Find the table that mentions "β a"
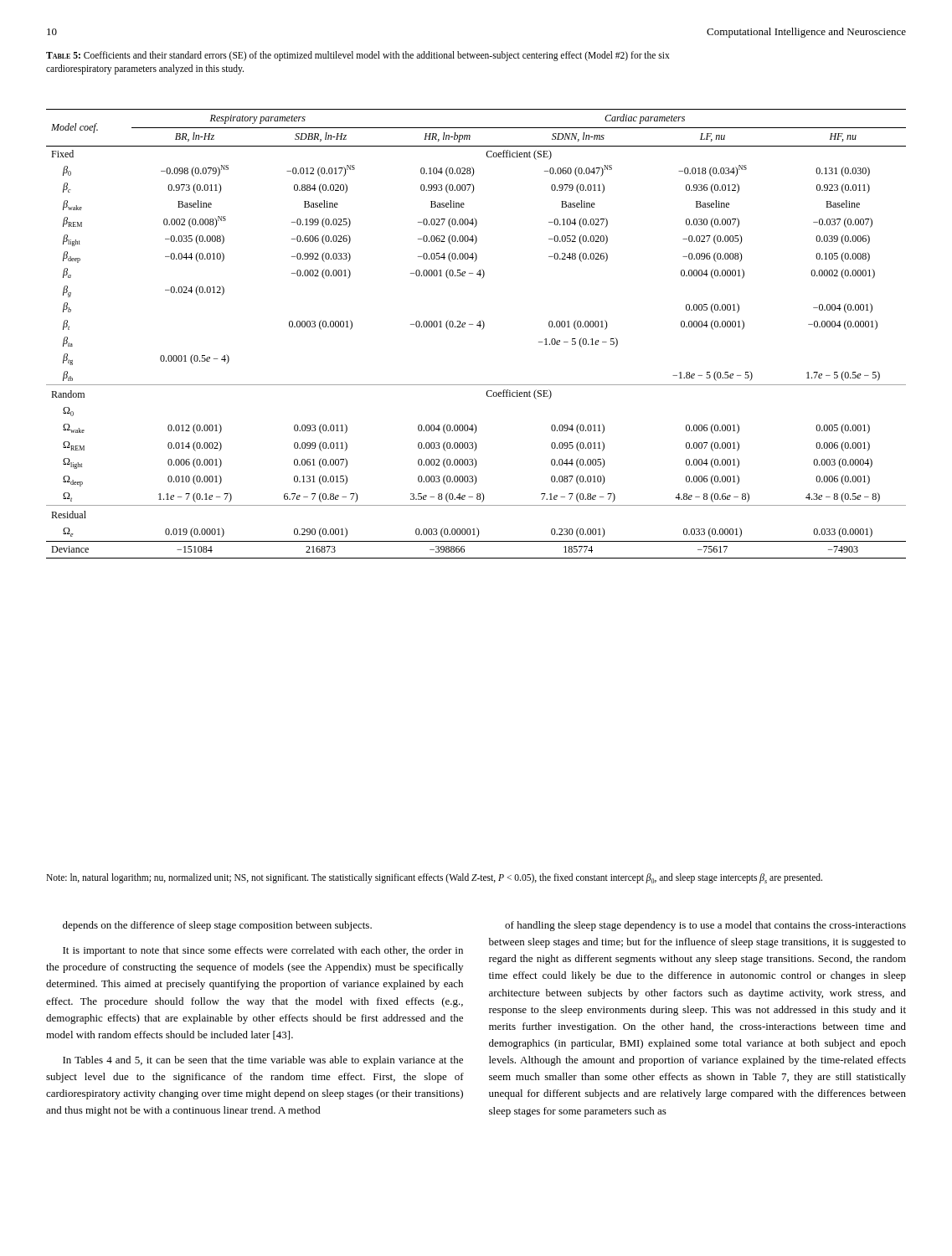Screen dimensions: 1256x952 (476, 334)
